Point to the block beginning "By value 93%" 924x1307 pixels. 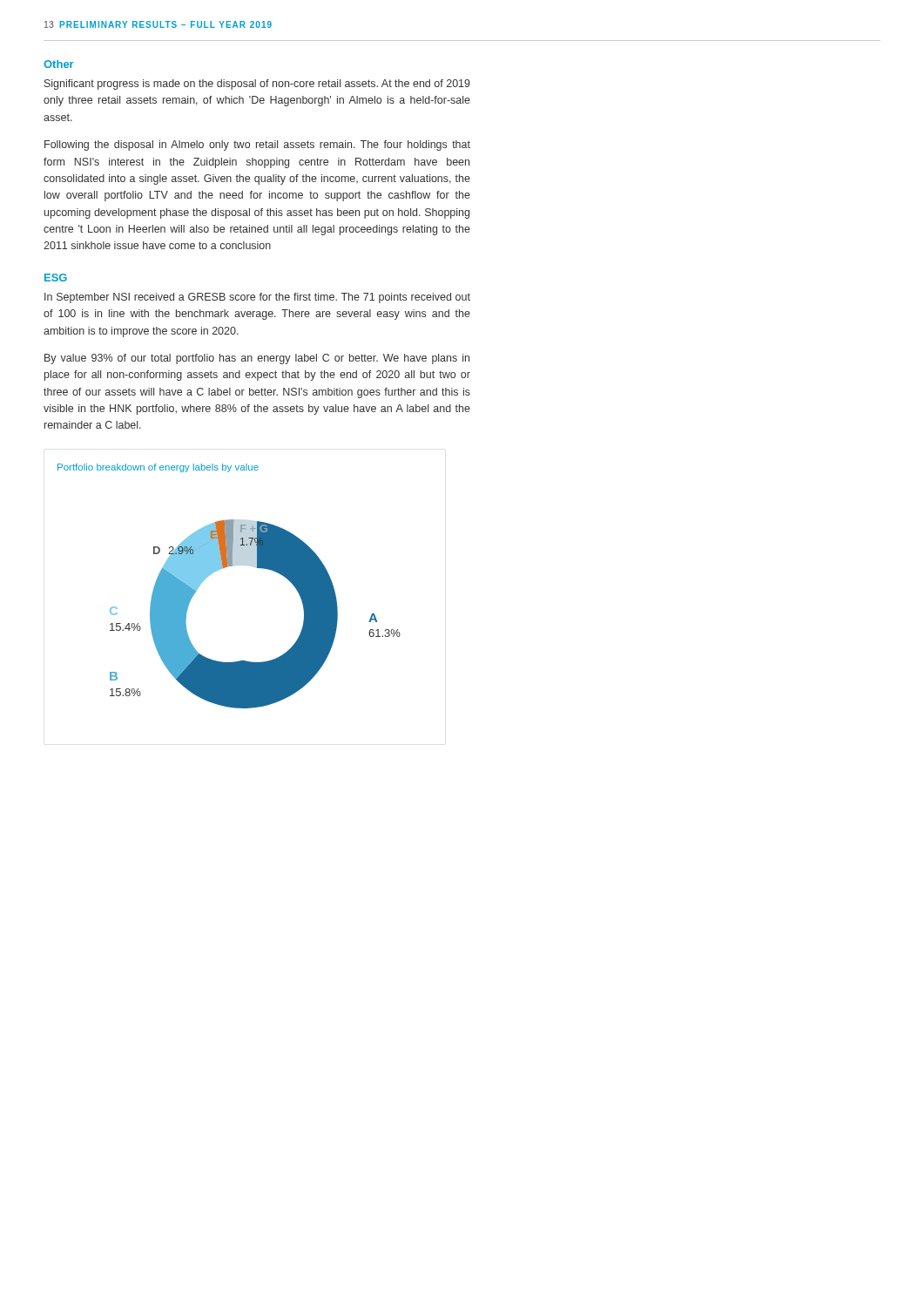click(x=257, y=392)
